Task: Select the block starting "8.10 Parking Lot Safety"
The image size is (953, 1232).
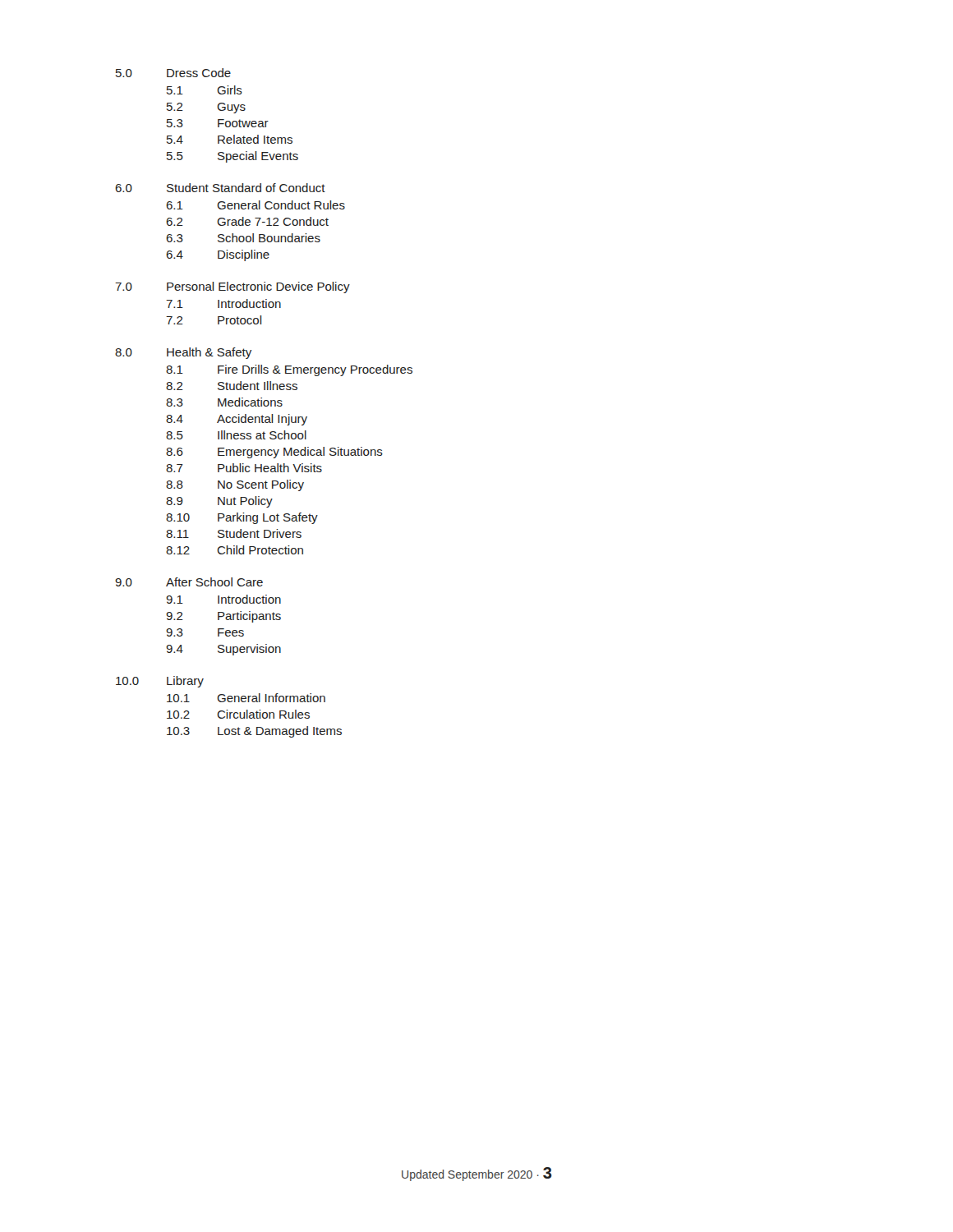Action: pyautogui.click(x=242, y=517)
